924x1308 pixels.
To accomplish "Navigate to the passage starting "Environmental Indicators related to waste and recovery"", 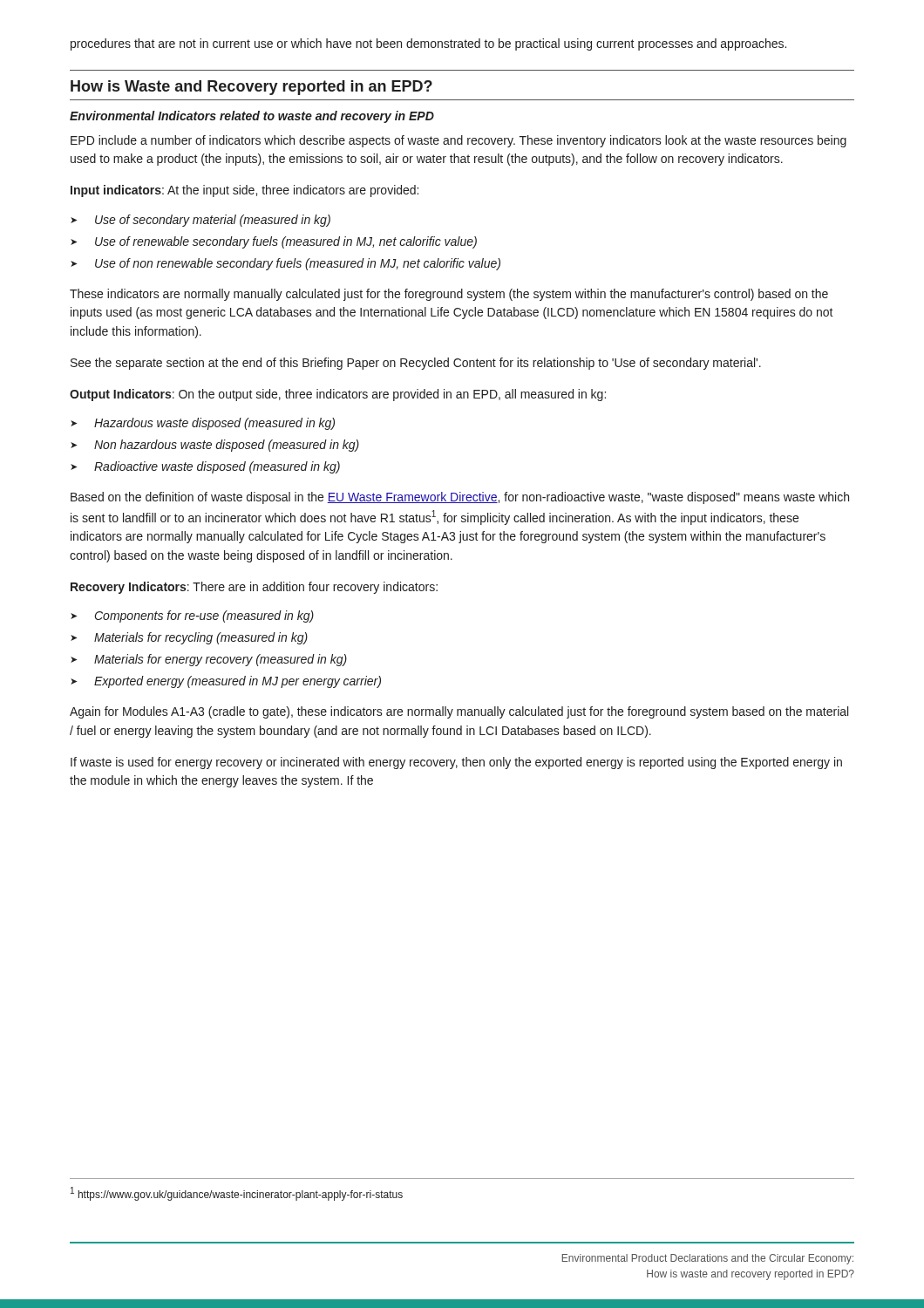I will pos(252,117).
